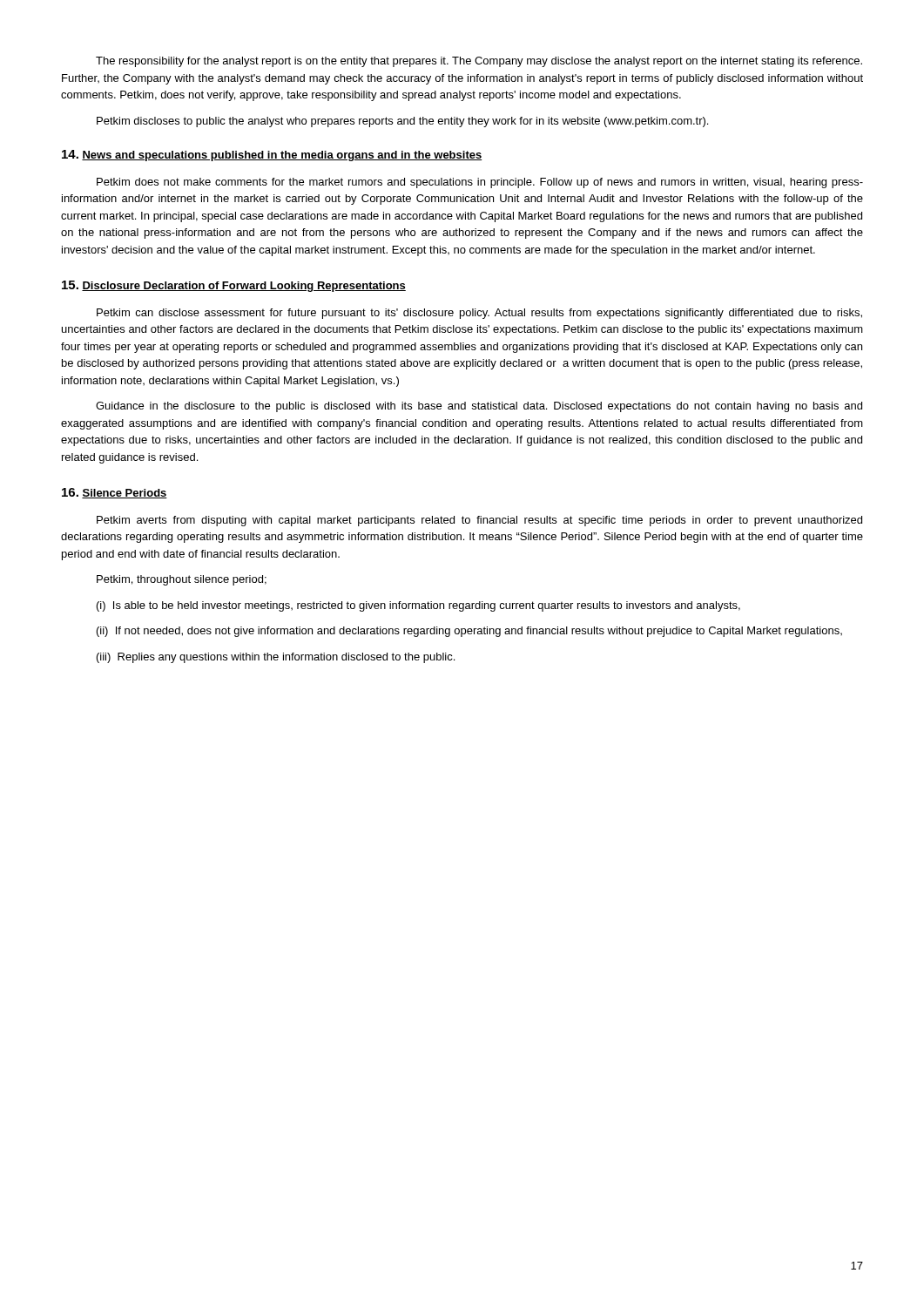Viewport: 924px width, 1307px height.
Task: Point to the block beginning "The responsibility for"
Action: (x=462, y=78)
